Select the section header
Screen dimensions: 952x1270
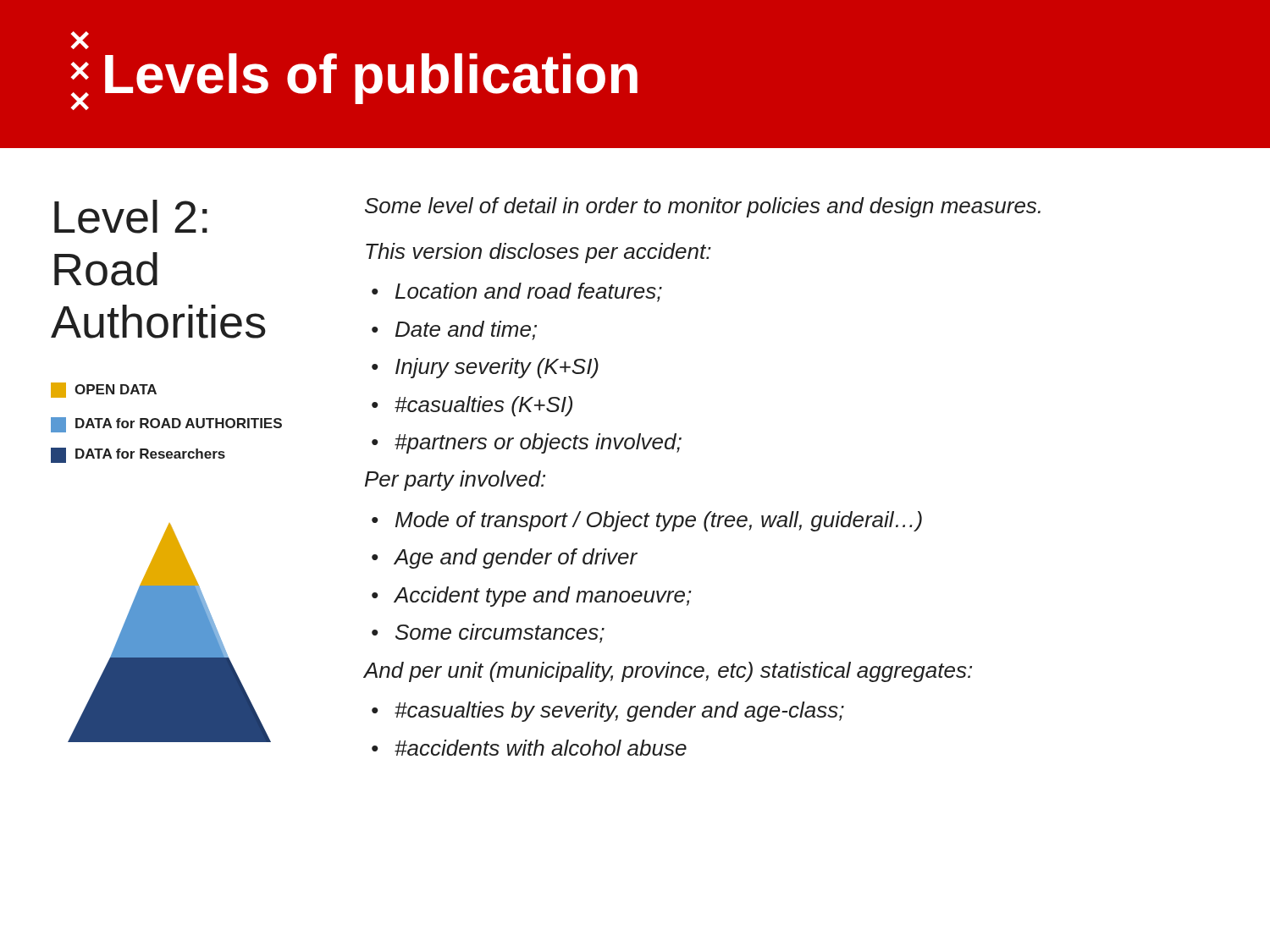159,269
